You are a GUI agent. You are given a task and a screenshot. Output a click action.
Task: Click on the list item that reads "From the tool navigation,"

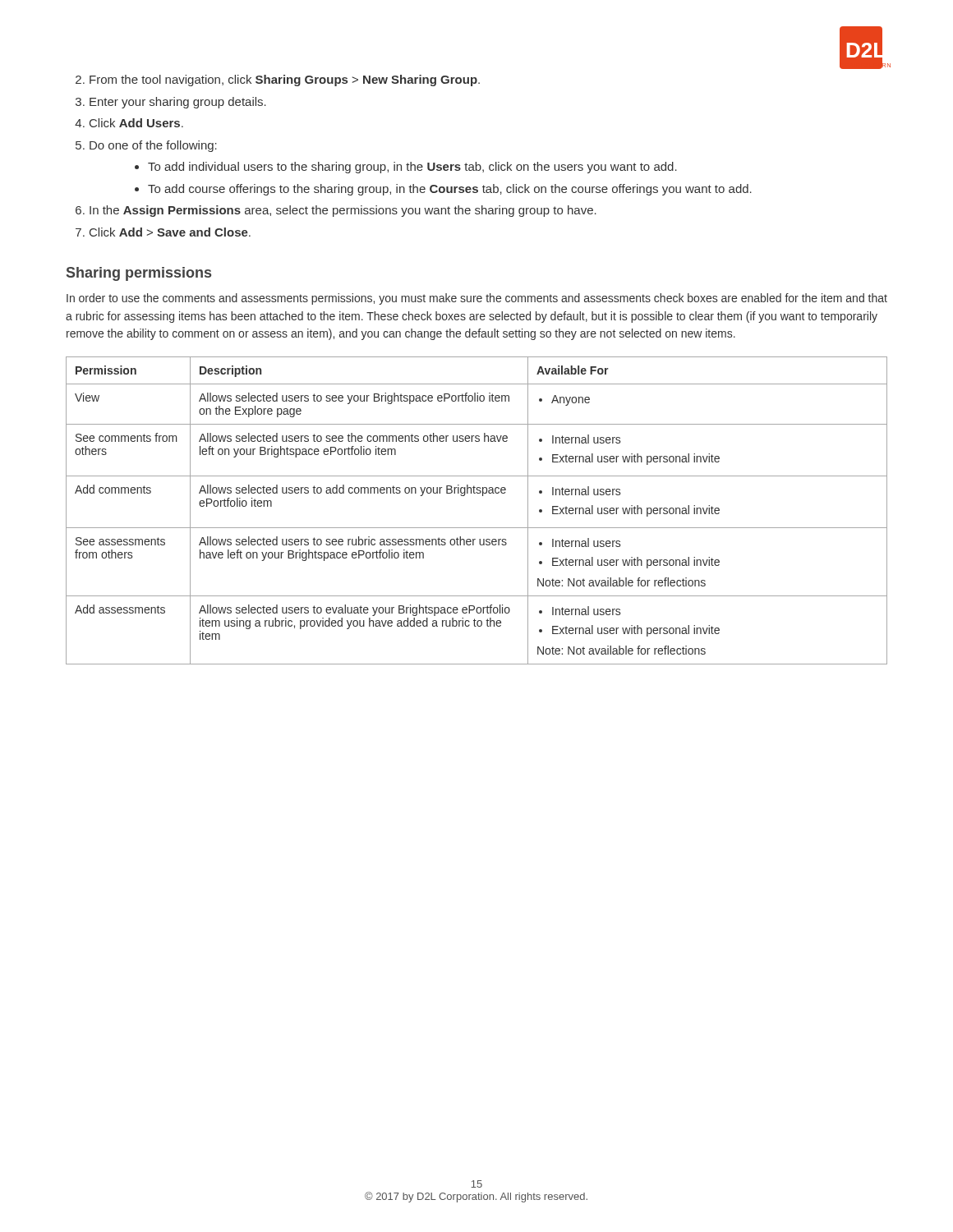(285, 79)
